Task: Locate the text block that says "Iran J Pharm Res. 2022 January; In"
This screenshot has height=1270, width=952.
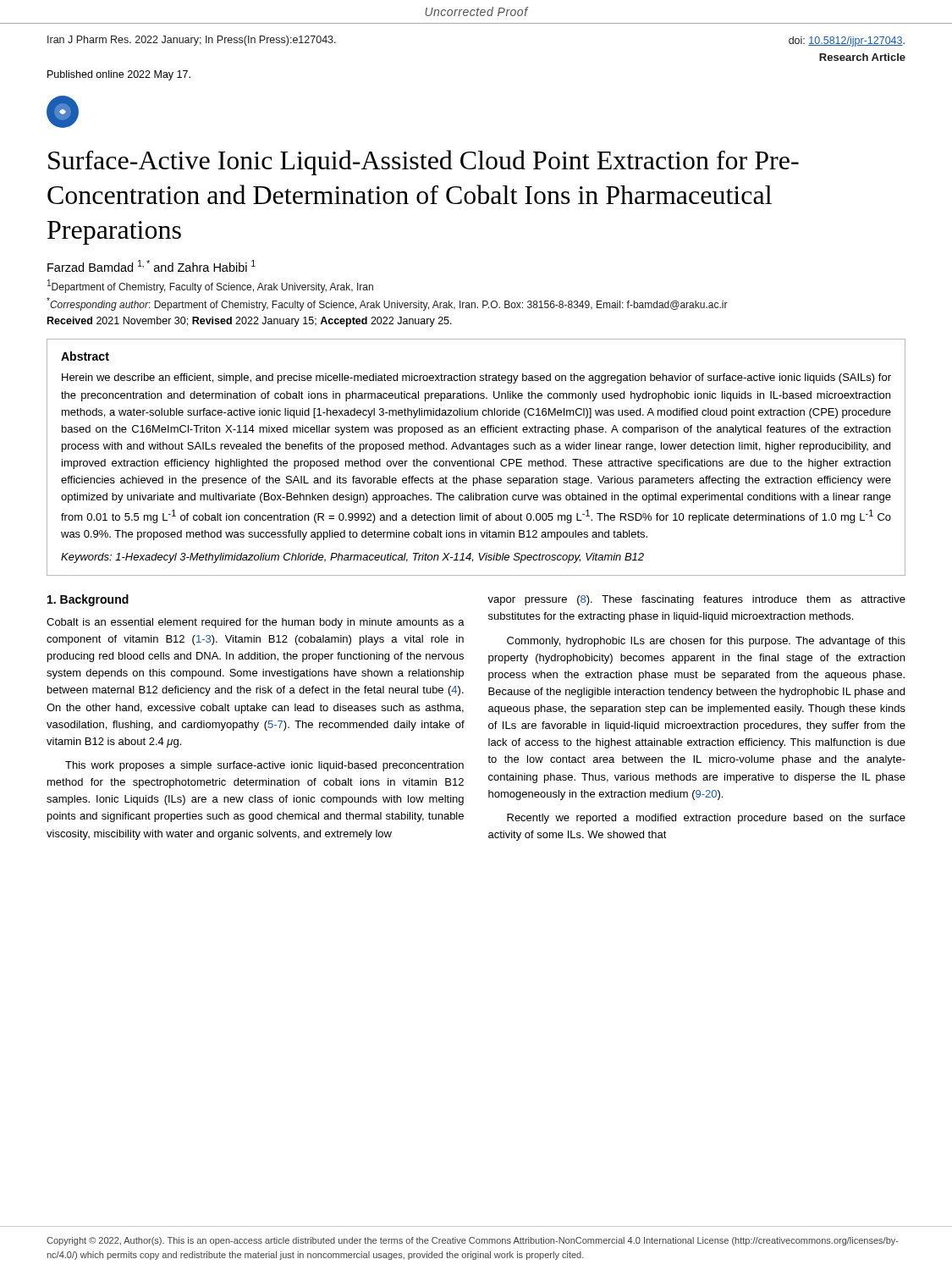Action: (191, 40)
